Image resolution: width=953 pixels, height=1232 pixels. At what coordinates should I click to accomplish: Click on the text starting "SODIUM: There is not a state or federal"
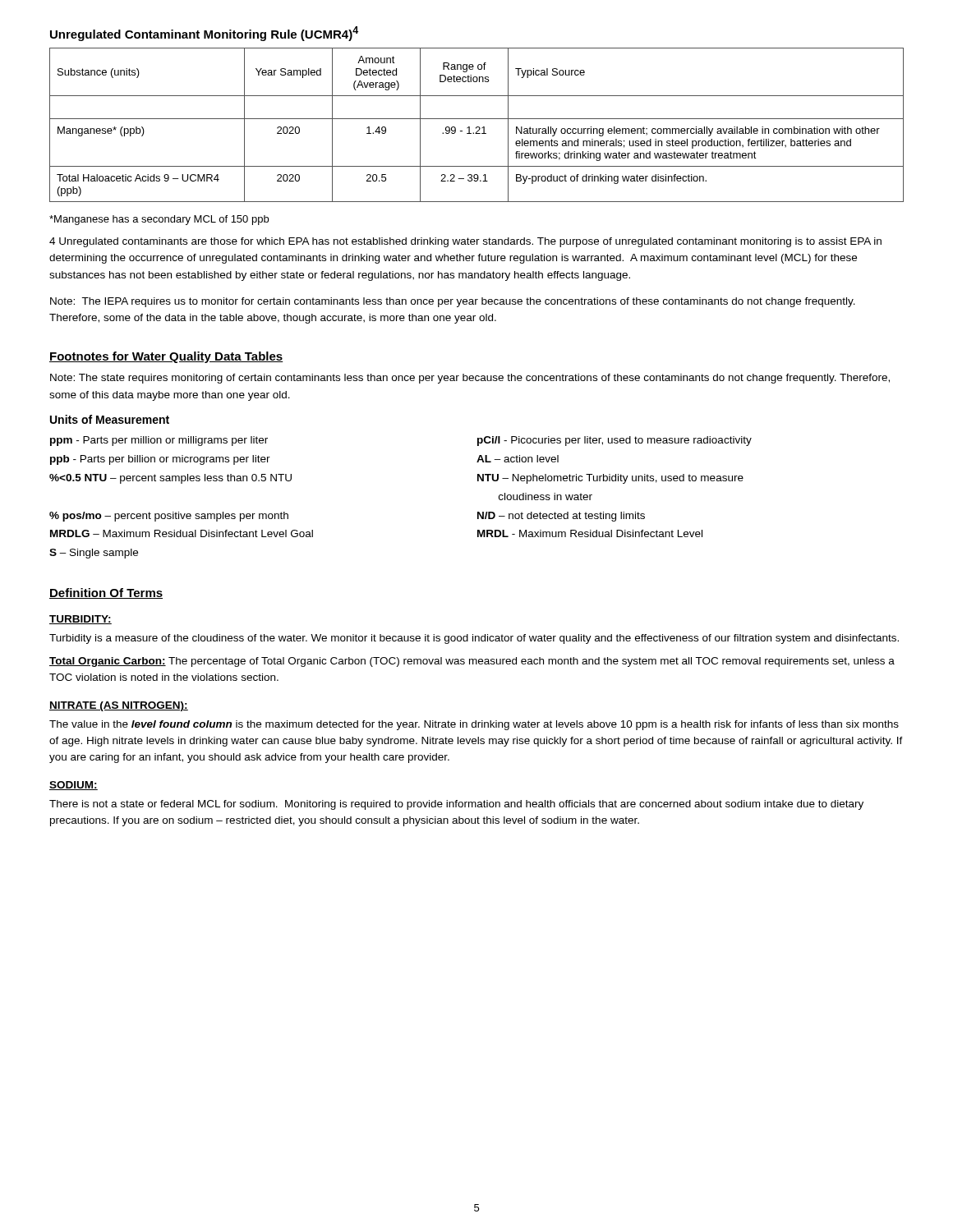(x=476, y=802)
